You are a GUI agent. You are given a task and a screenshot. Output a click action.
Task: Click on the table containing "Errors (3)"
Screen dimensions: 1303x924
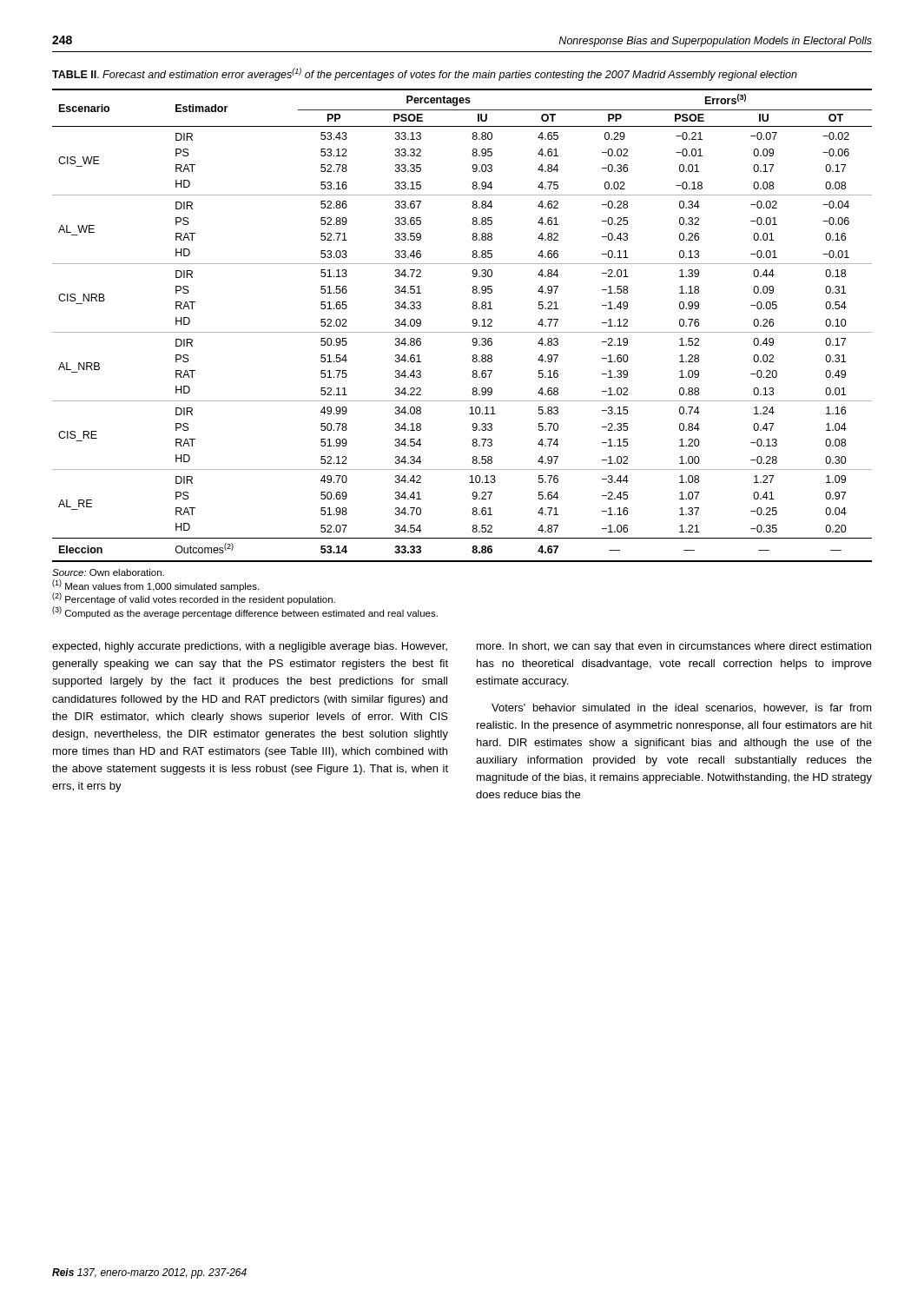point(462,325)
